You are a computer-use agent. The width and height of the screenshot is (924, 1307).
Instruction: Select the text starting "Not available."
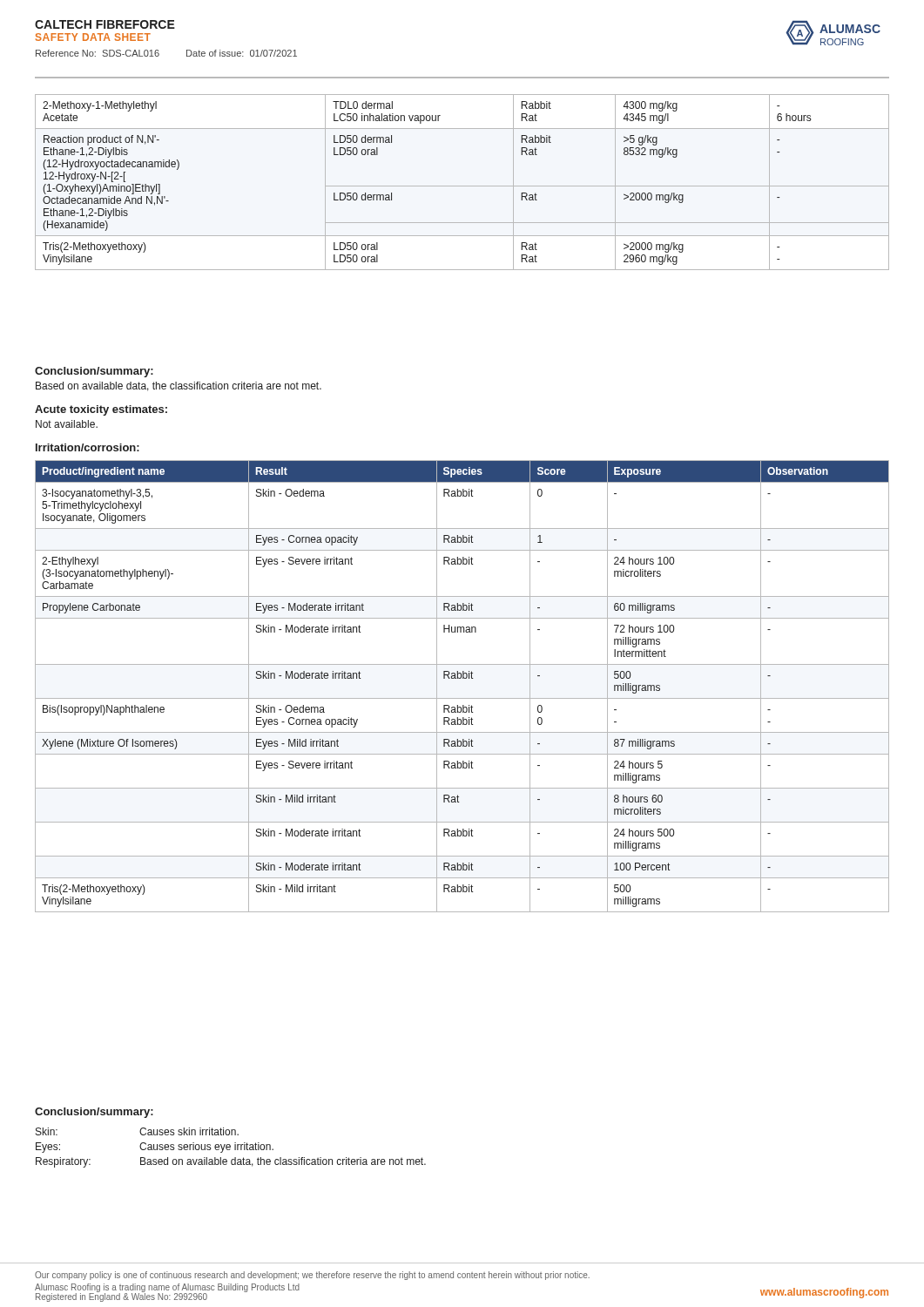[x=66, y=424]
